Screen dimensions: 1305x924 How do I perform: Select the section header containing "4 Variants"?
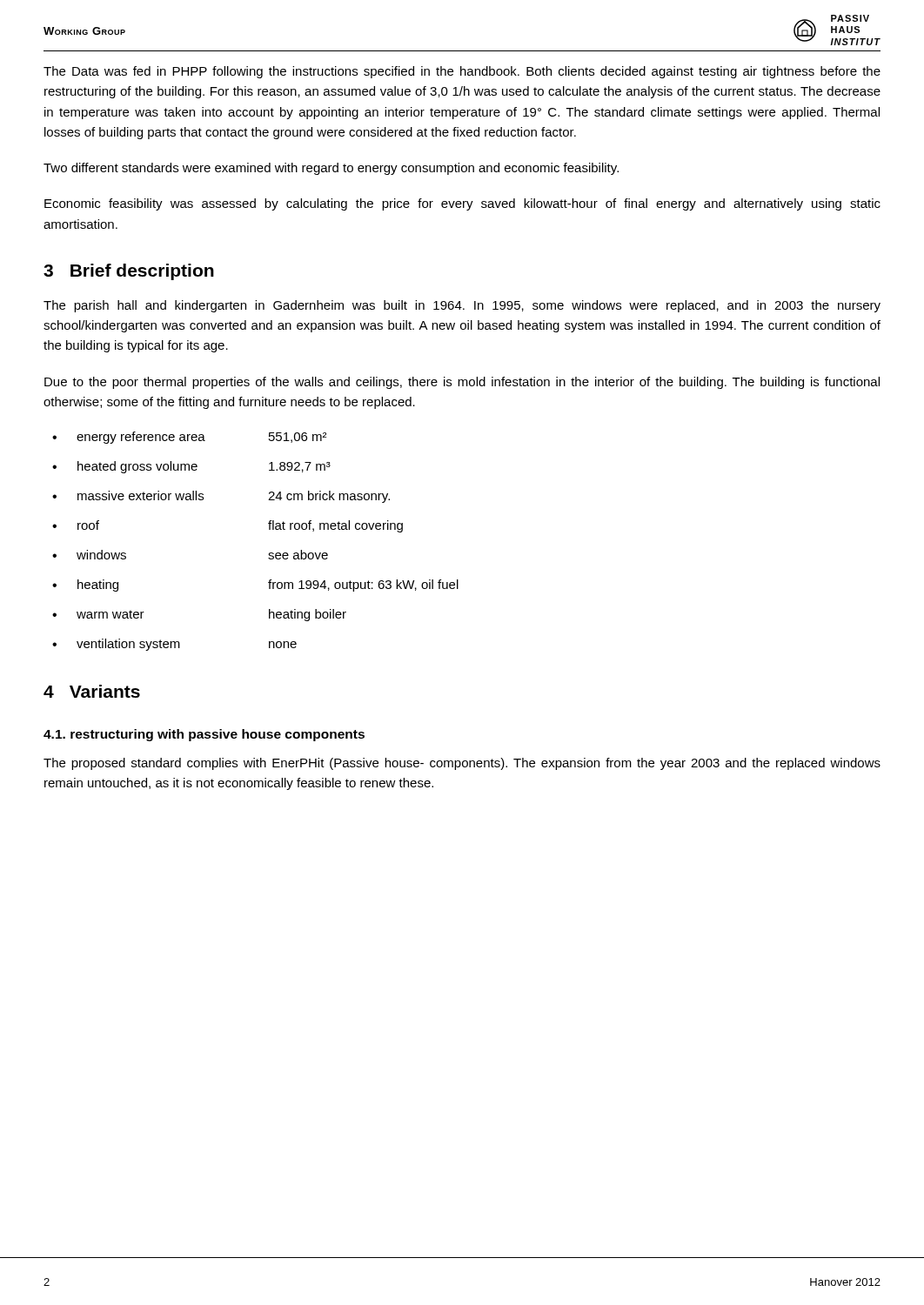[92, 692]
